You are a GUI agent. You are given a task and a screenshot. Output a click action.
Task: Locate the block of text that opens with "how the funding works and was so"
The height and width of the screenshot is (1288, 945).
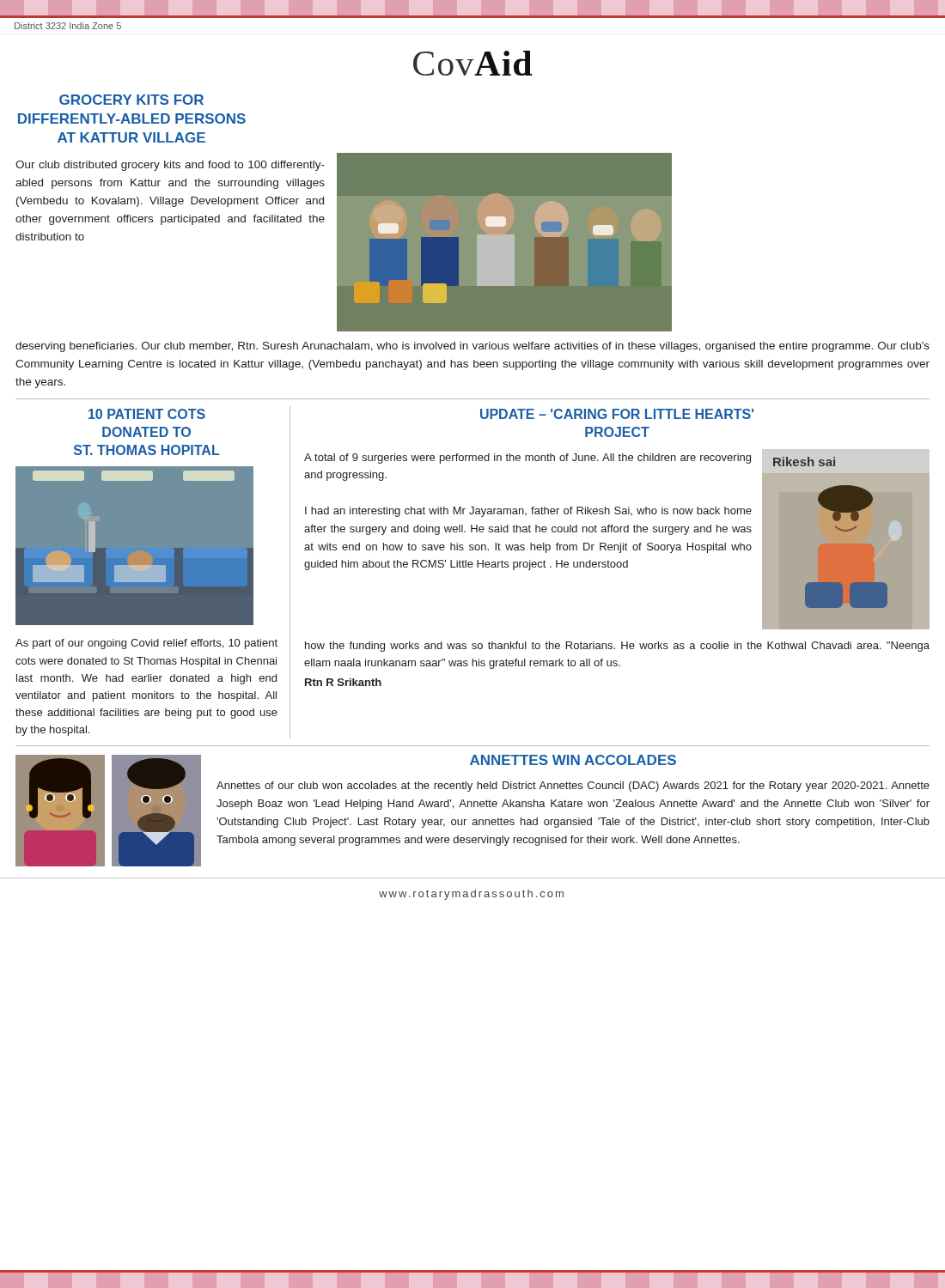point(617,654)
